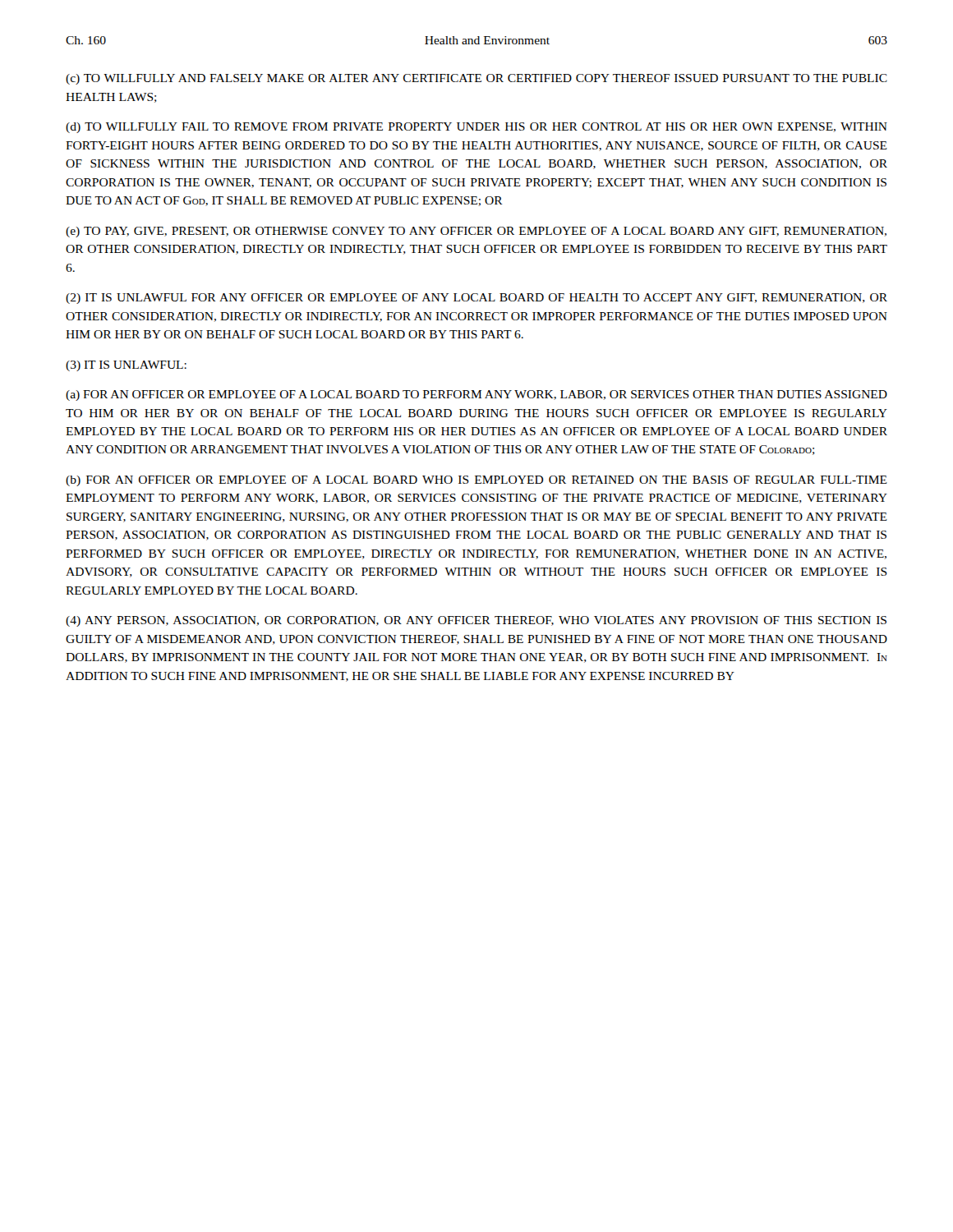The height and width of the screenshot is (1232, 953).
Task: Click on the text block containing "(4) ANY PERSON, ASSOCIATION,"
Action: click(x=476, y=648)
